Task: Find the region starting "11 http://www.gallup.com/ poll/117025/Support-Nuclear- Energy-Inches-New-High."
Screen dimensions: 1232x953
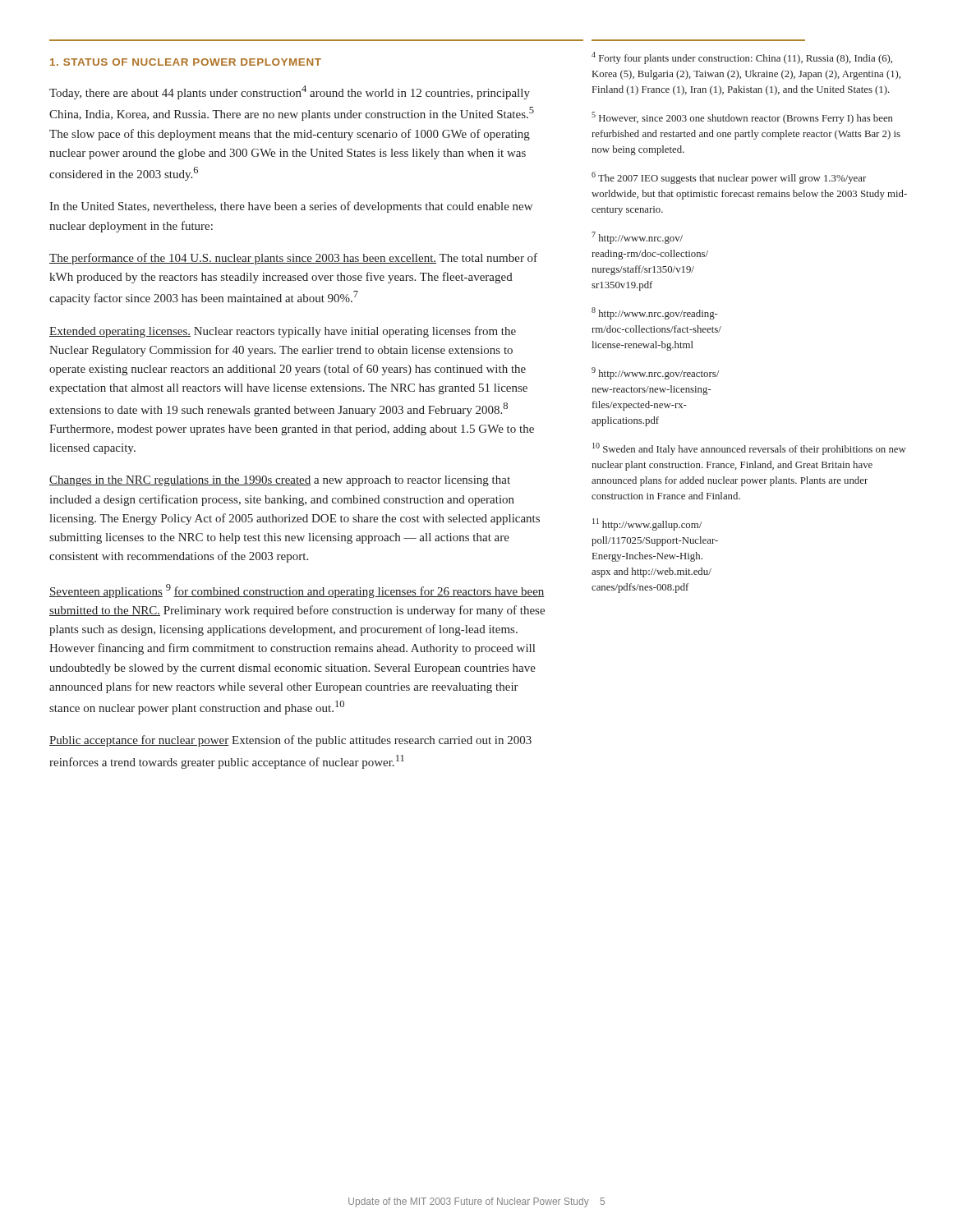Action: (655, 555)
